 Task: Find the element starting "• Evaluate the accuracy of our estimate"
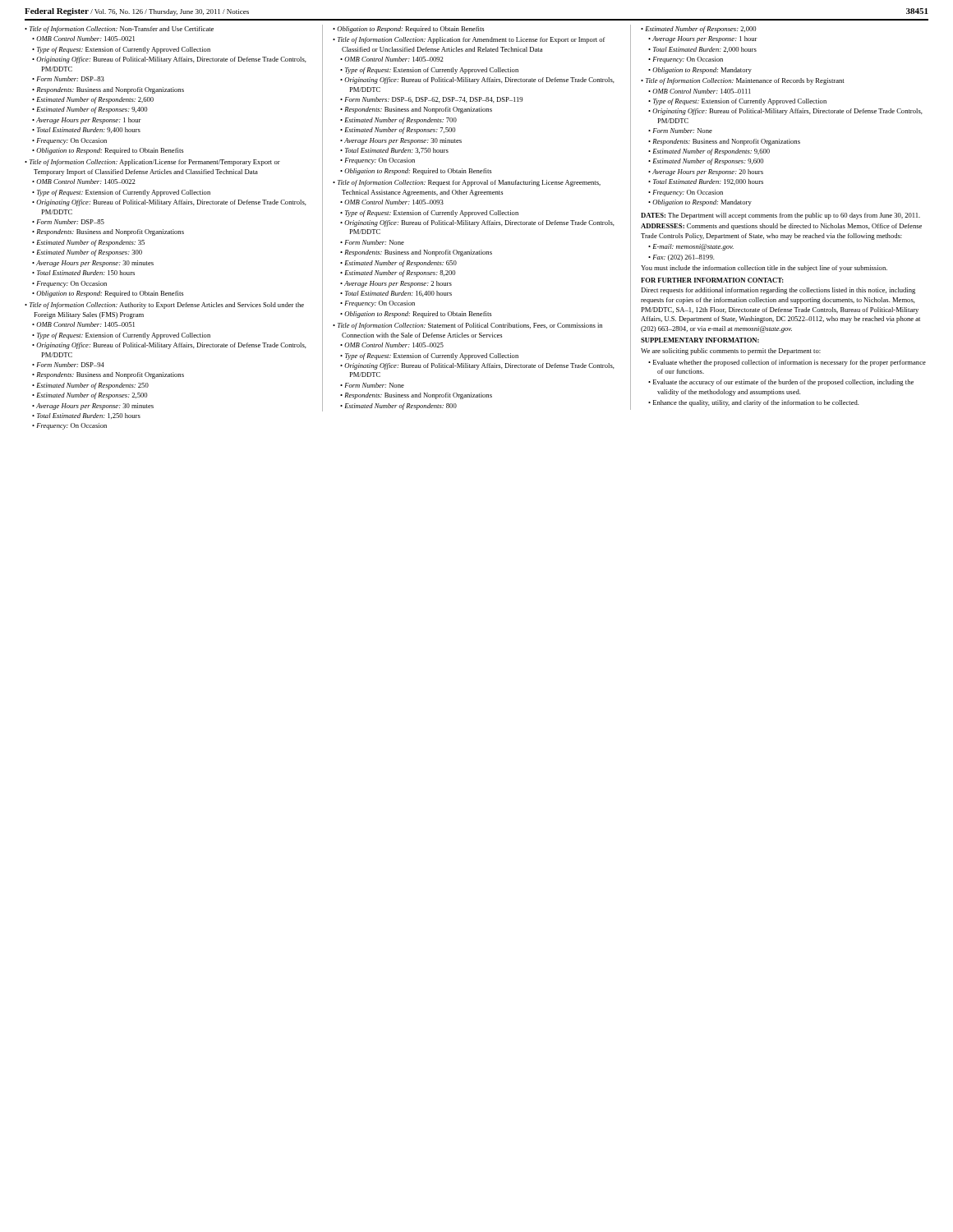[x=781, y=387]
